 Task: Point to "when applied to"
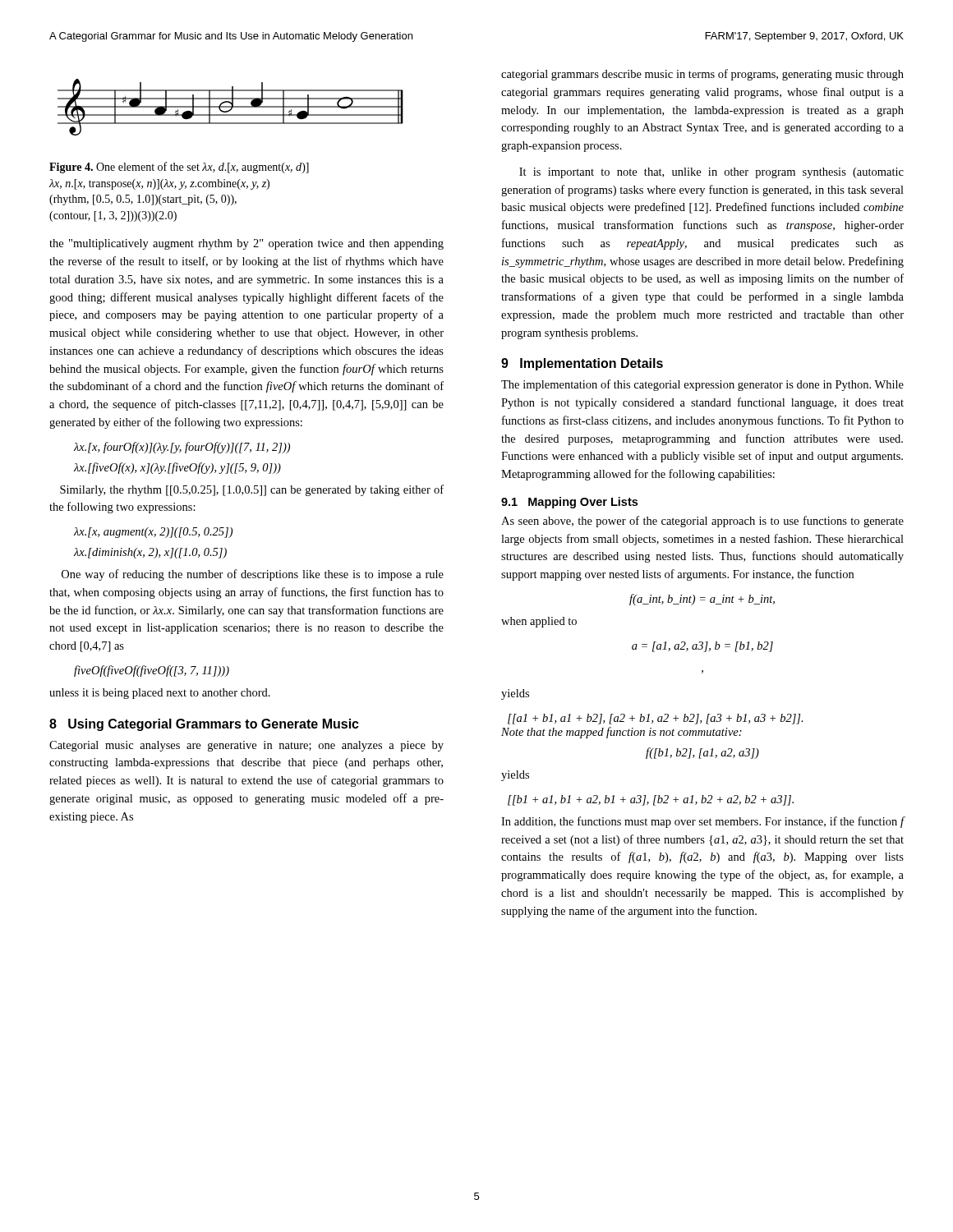[539, 621]
